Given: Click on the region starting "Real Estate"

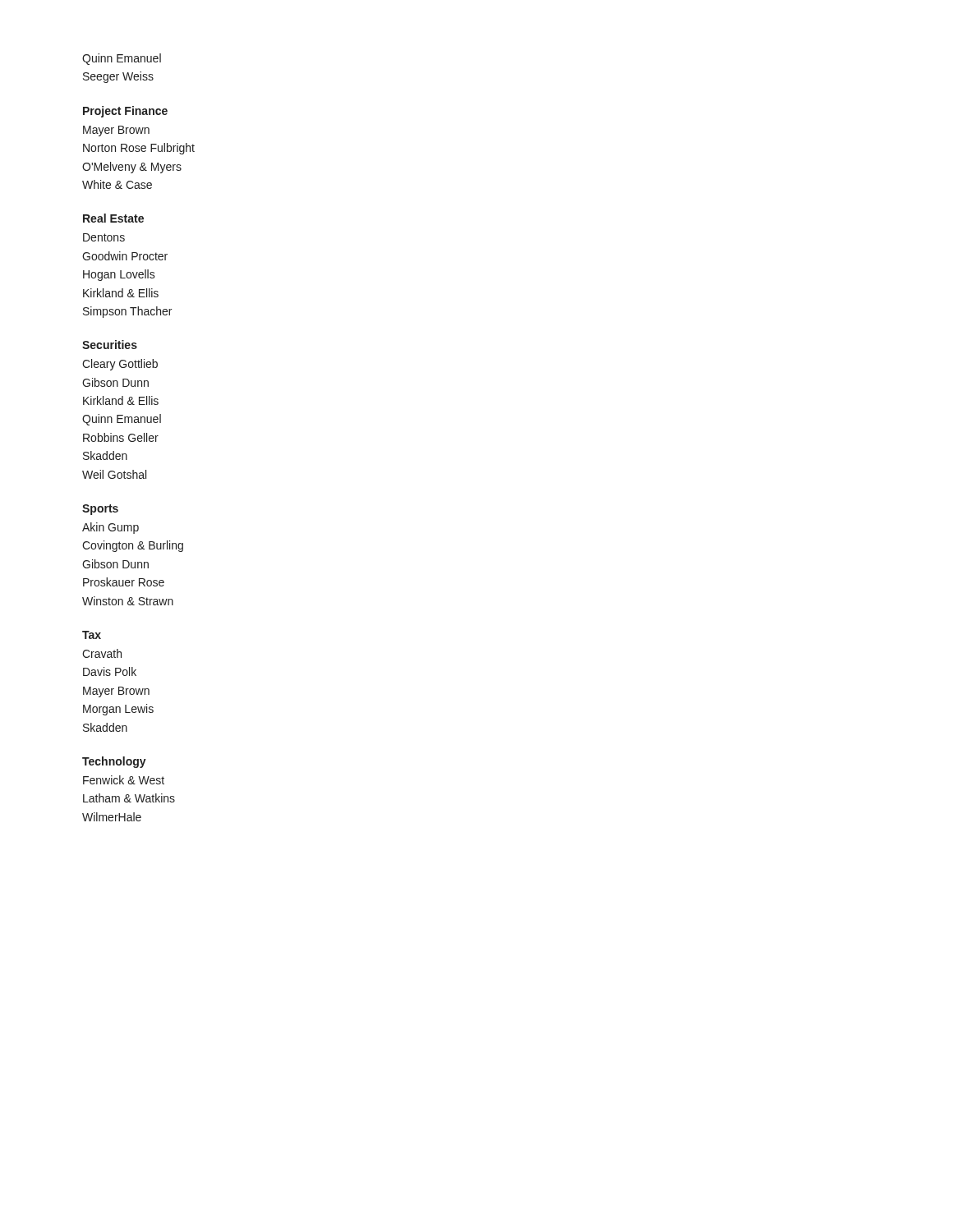Looking at the screenshot, I should click(x=113, y=219).
